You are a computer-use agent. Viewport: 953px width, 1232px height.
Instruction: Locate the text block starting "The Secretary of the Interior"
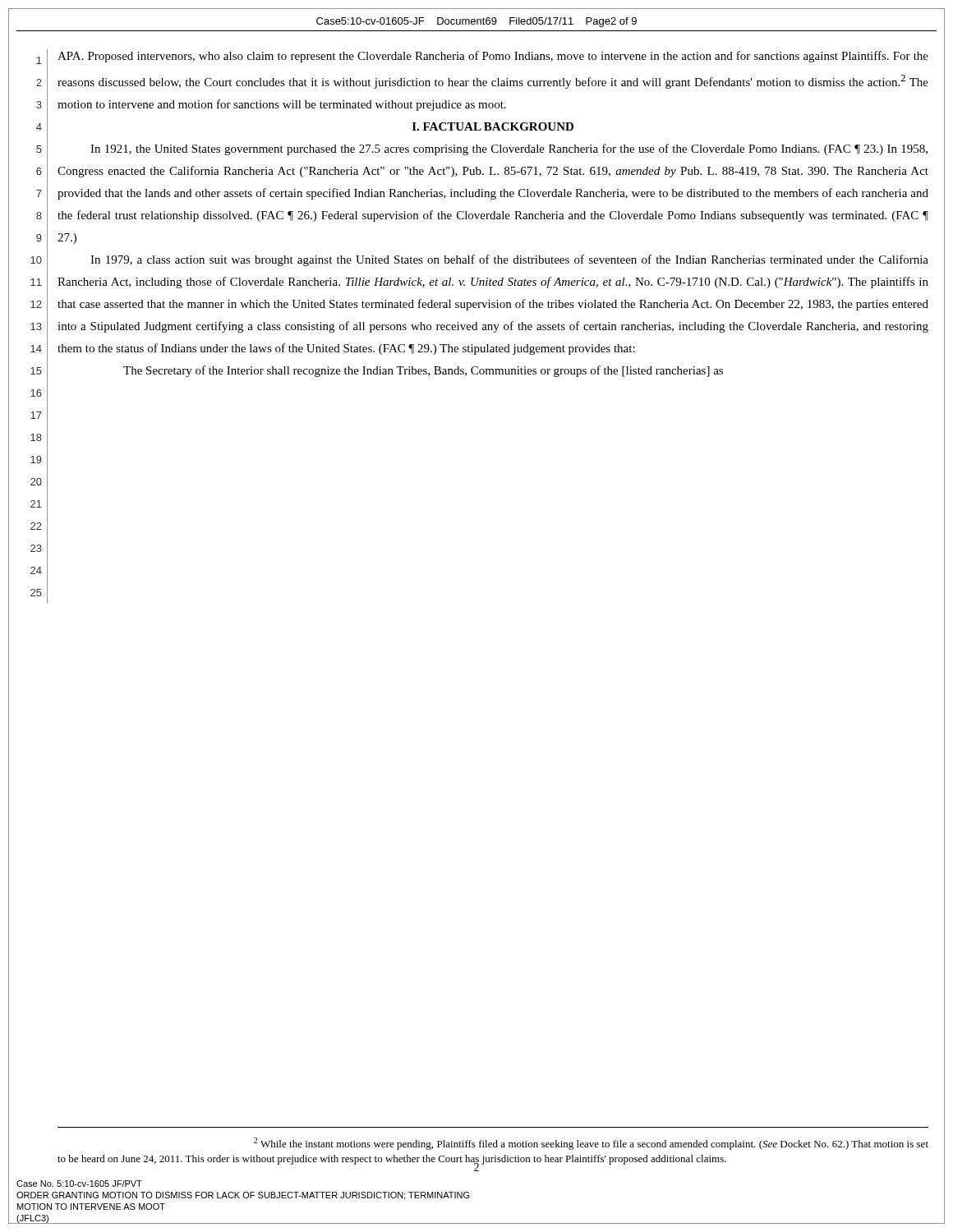coord(423,370)
